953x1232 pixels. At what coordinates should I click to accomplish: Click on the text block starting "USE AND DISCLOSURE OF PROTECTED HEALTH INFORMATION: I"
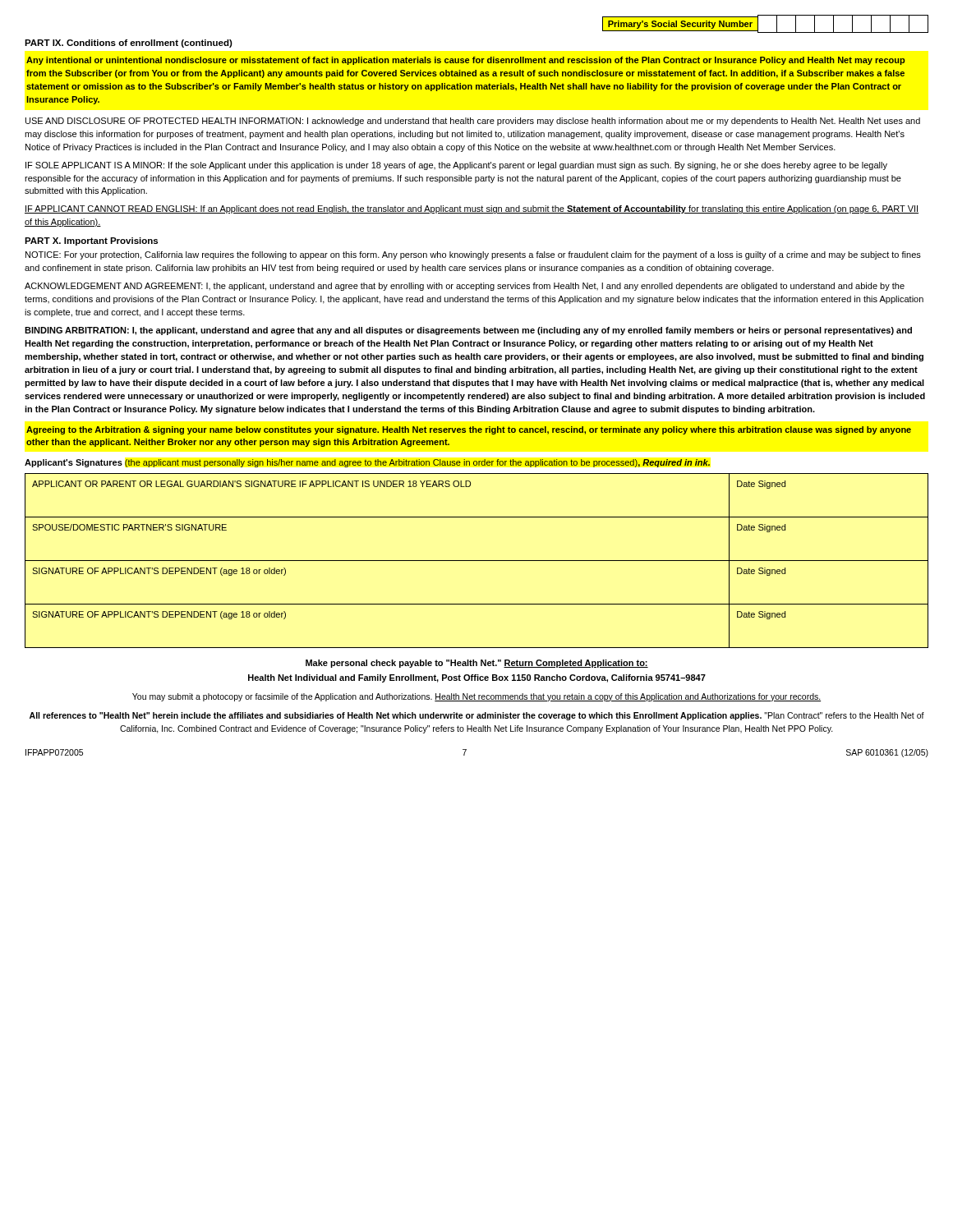pos(473,134)
